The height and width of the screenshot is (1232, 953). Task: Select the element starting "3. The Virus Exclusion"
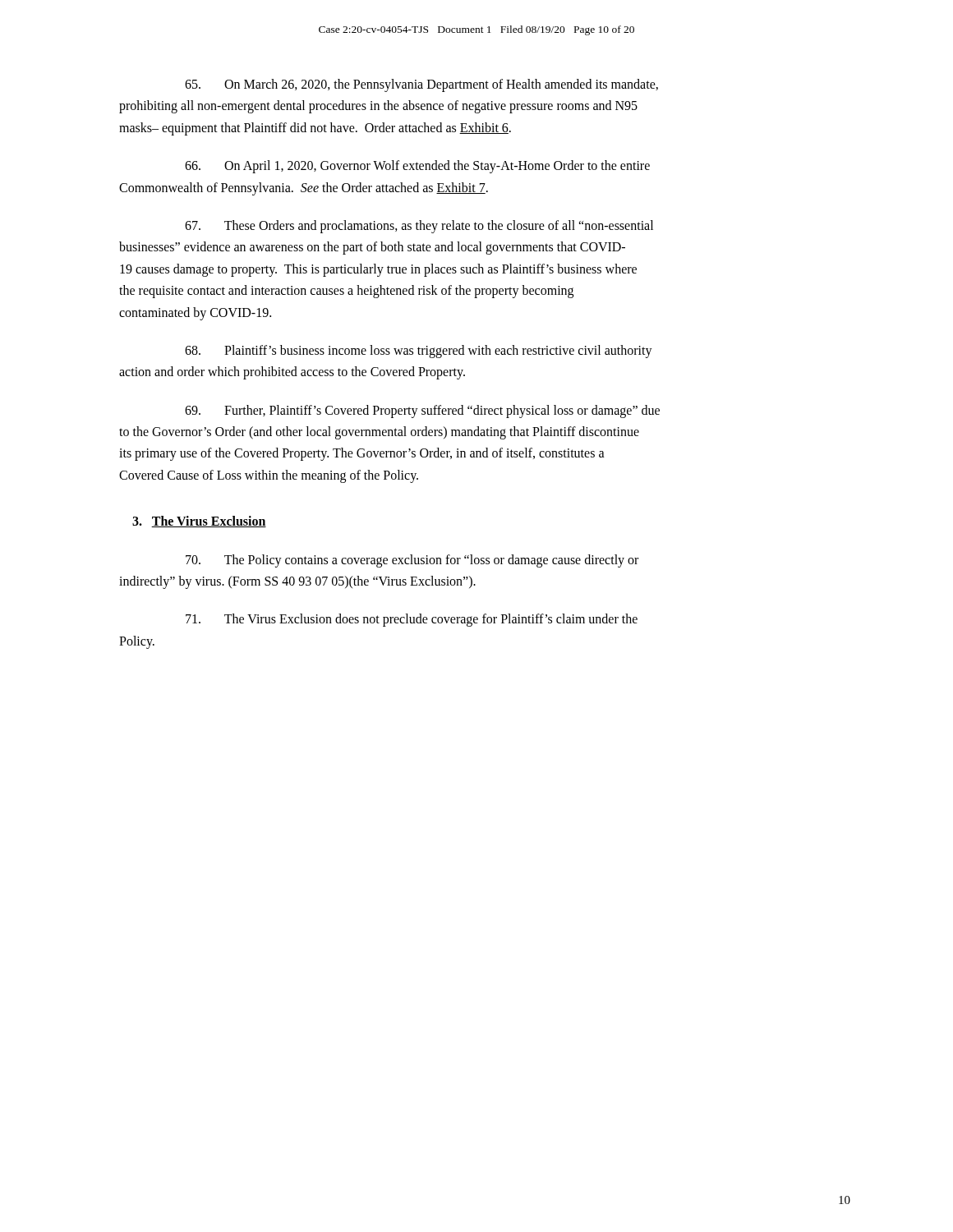point(192,521)
